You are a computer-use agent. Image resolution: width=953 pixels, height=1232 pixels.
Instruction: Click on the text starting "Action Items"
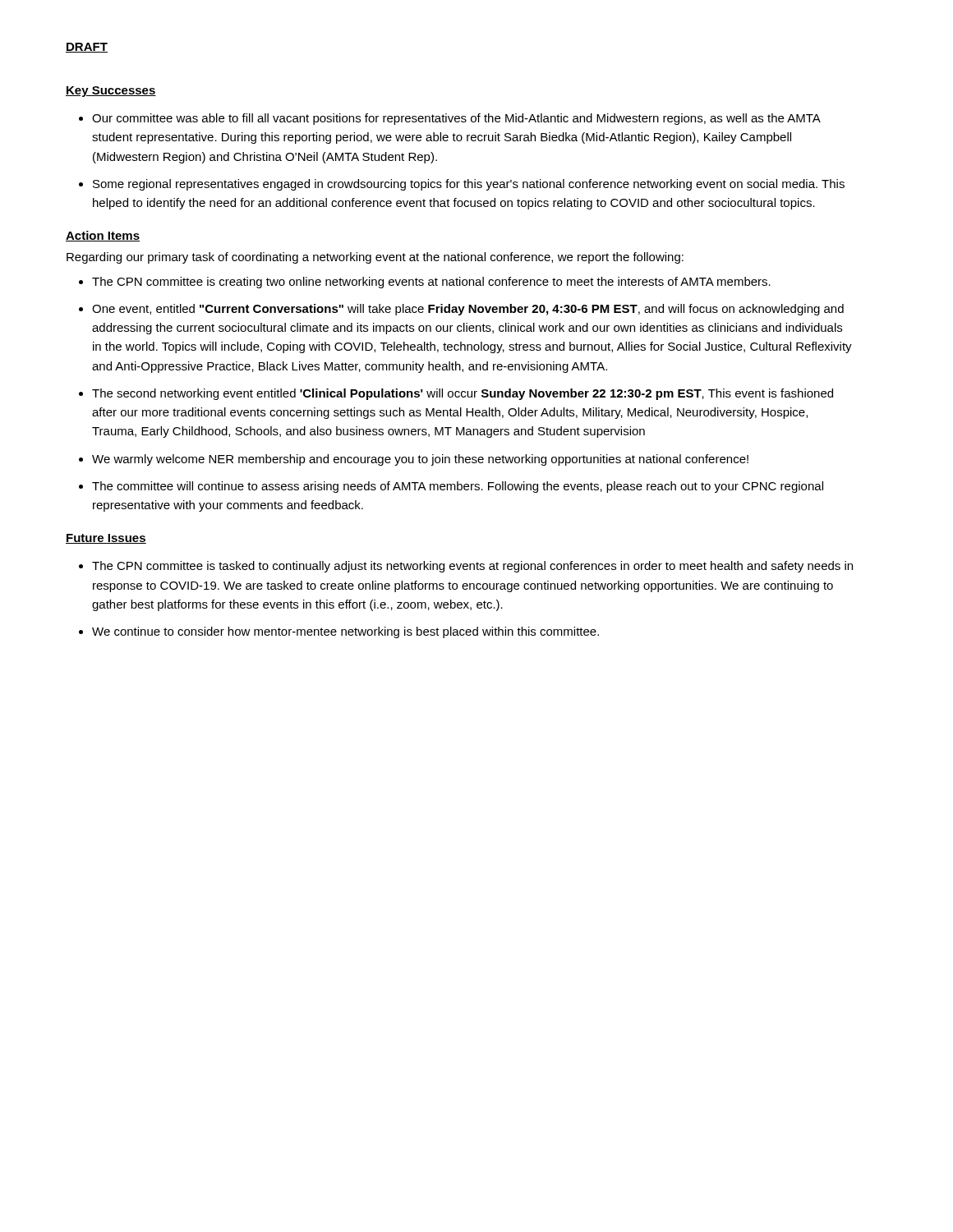coord(103,235)
